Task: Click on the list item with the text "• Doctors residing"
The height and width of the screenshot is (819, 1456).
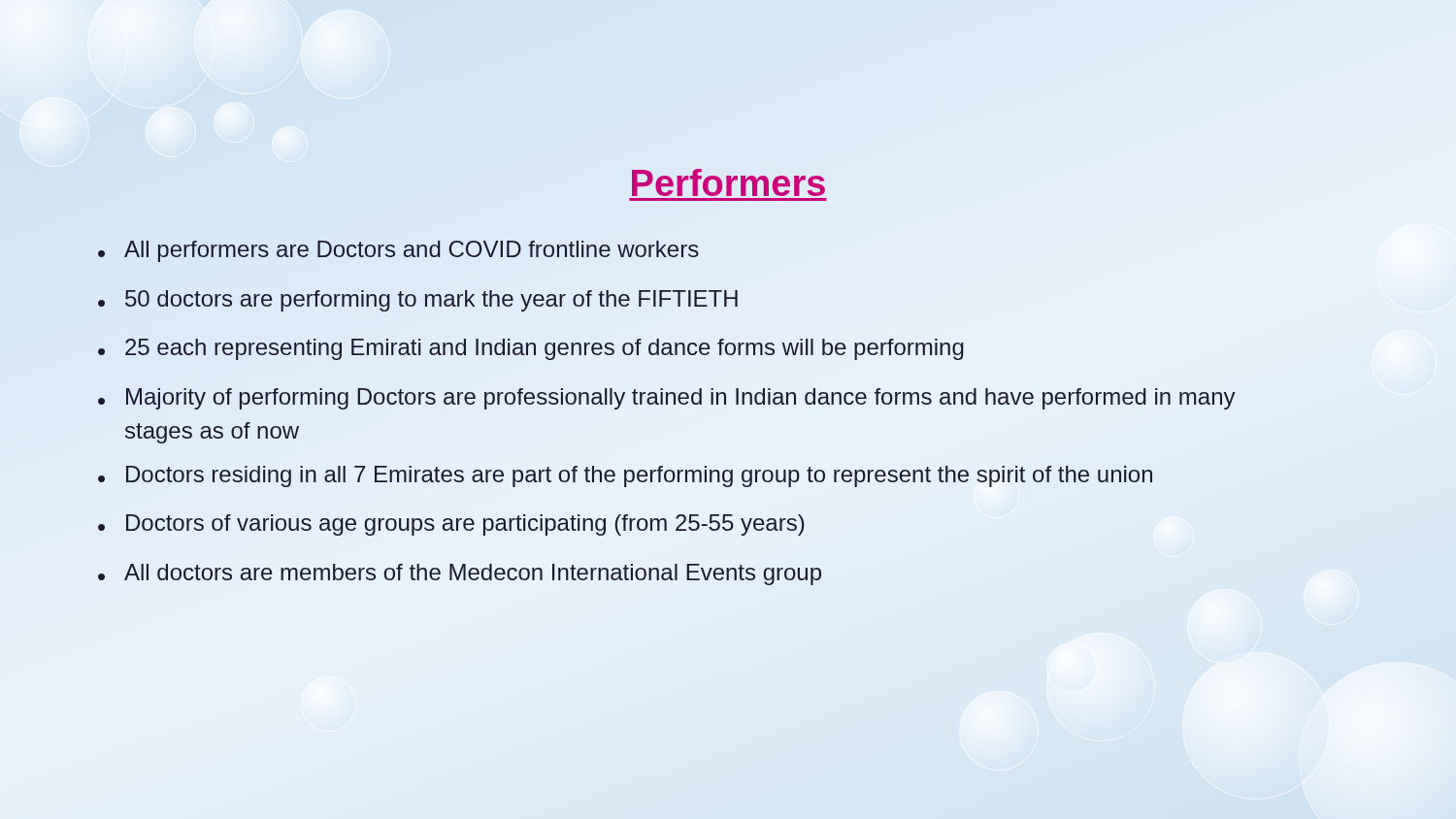Action: click(x=670, y=477)
